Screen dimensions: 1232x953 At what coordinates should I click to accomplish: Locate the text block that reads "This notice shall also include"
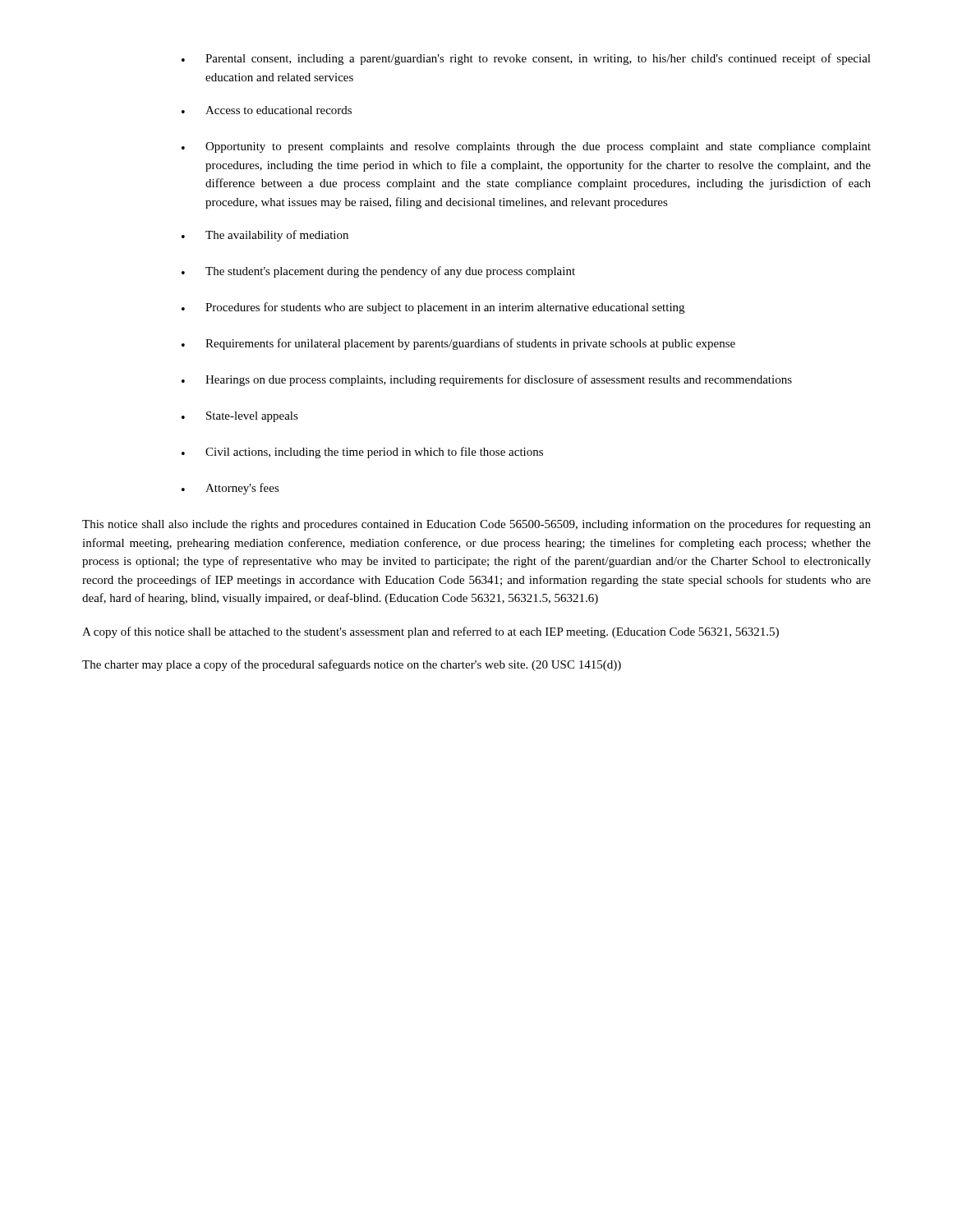(476, 561)
